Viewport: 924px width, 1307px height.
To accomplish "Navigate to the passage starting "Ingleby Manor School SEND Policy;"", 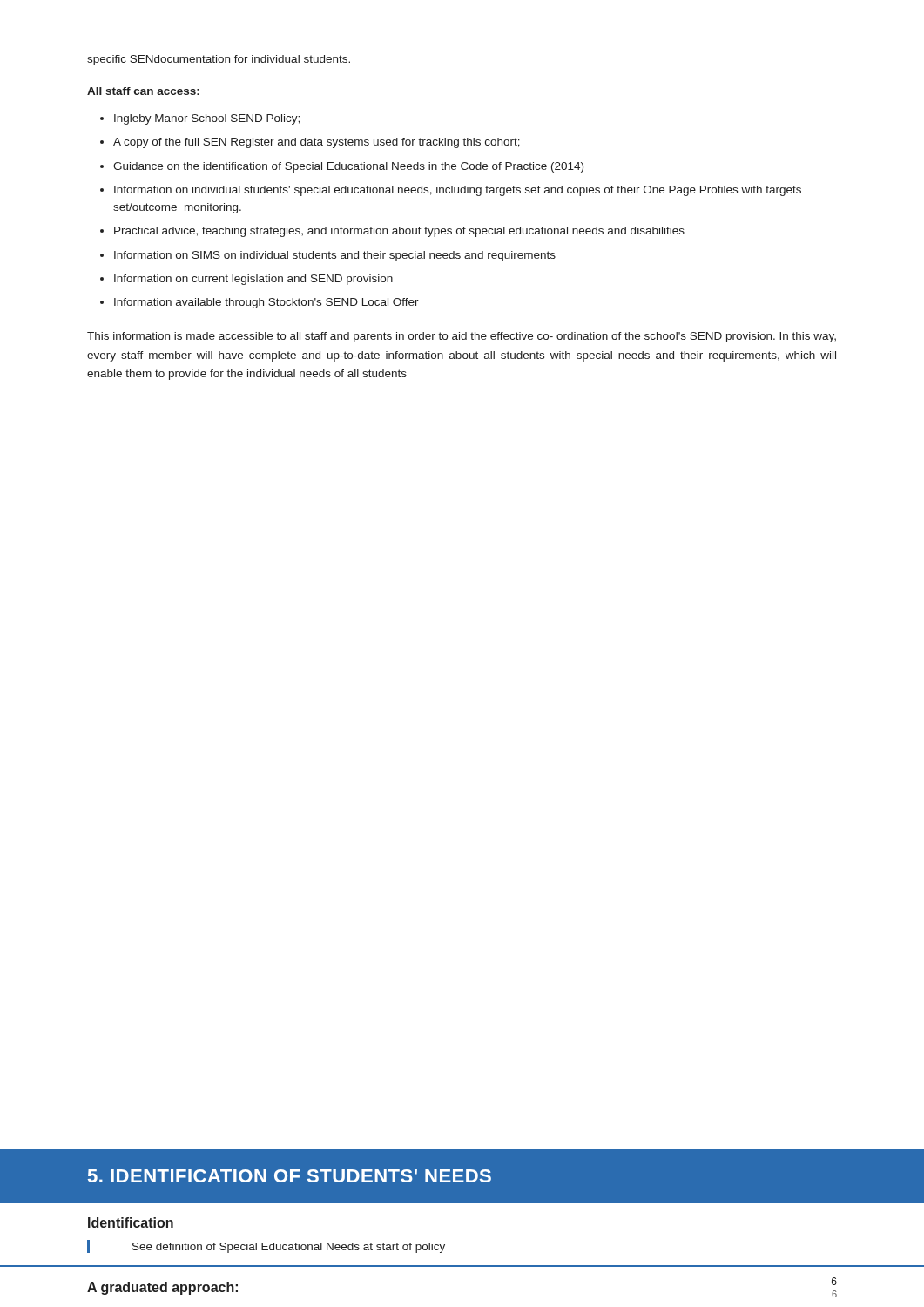I will tap(207, 118).
